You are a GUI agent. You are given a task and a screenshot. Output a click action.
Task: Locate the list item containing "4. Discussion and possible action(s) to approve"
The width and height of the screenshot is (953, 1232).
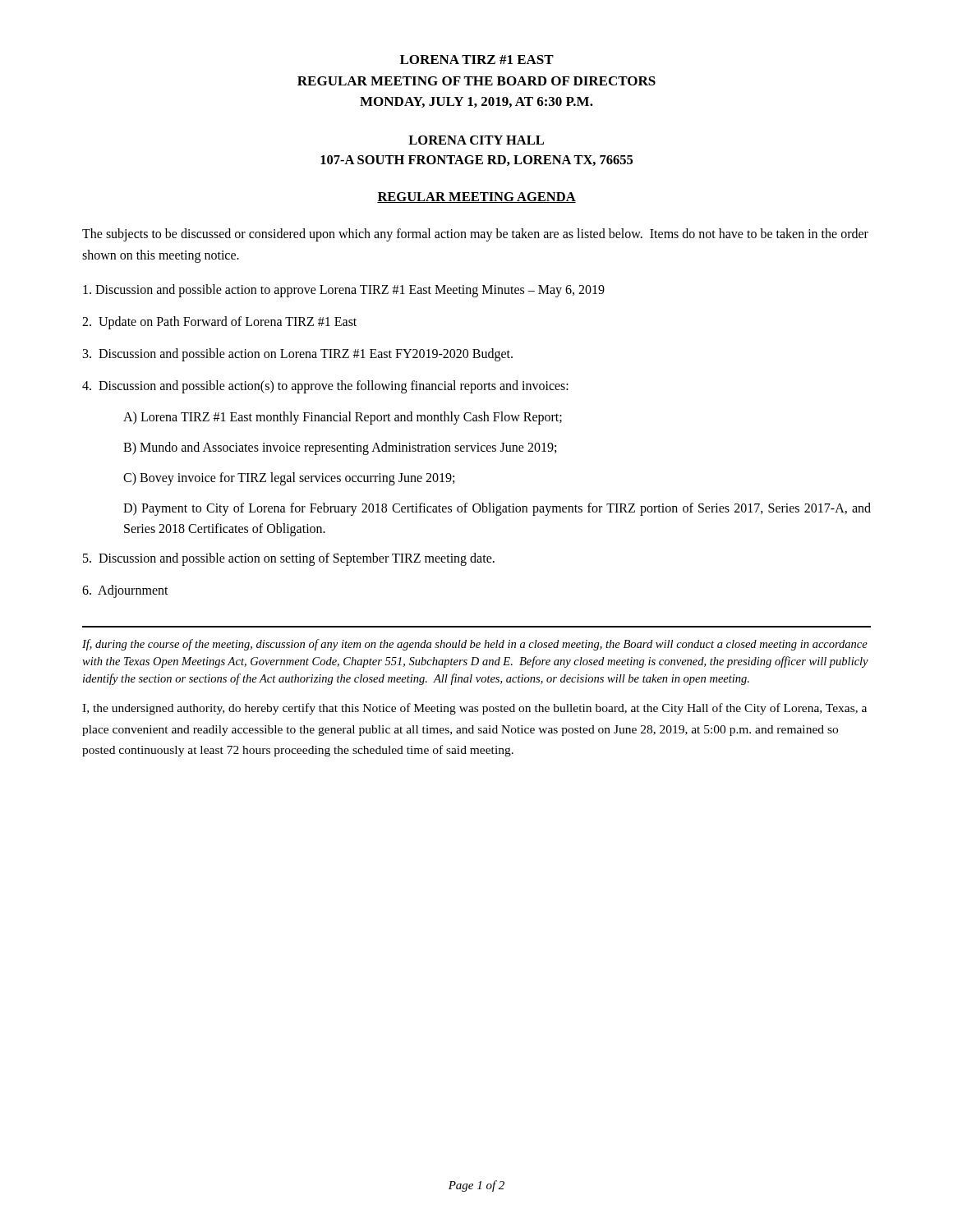pyautogui.click(x=326, y=385)
